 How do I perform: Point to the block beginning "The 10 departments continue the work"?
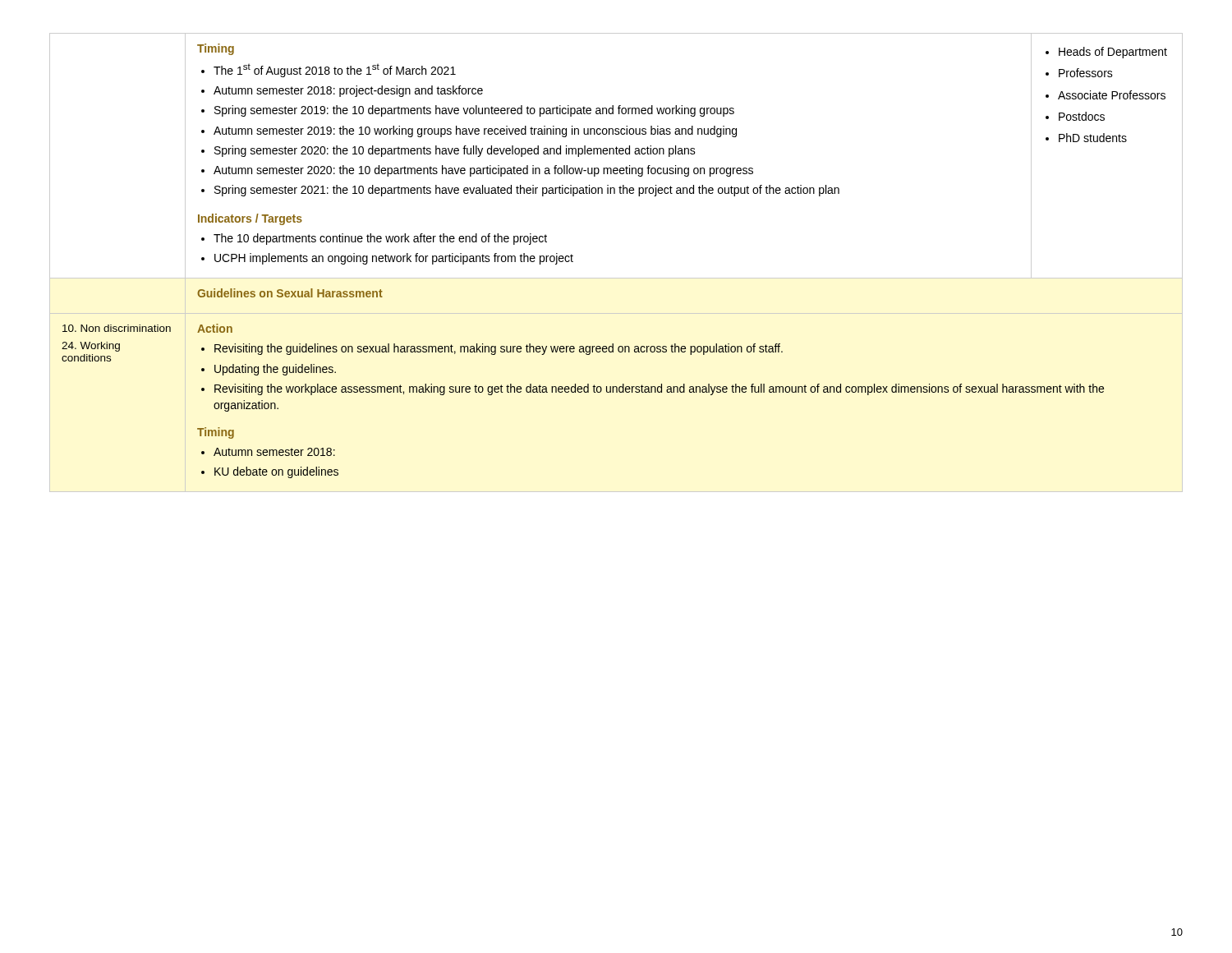click(x=380, y=238)
